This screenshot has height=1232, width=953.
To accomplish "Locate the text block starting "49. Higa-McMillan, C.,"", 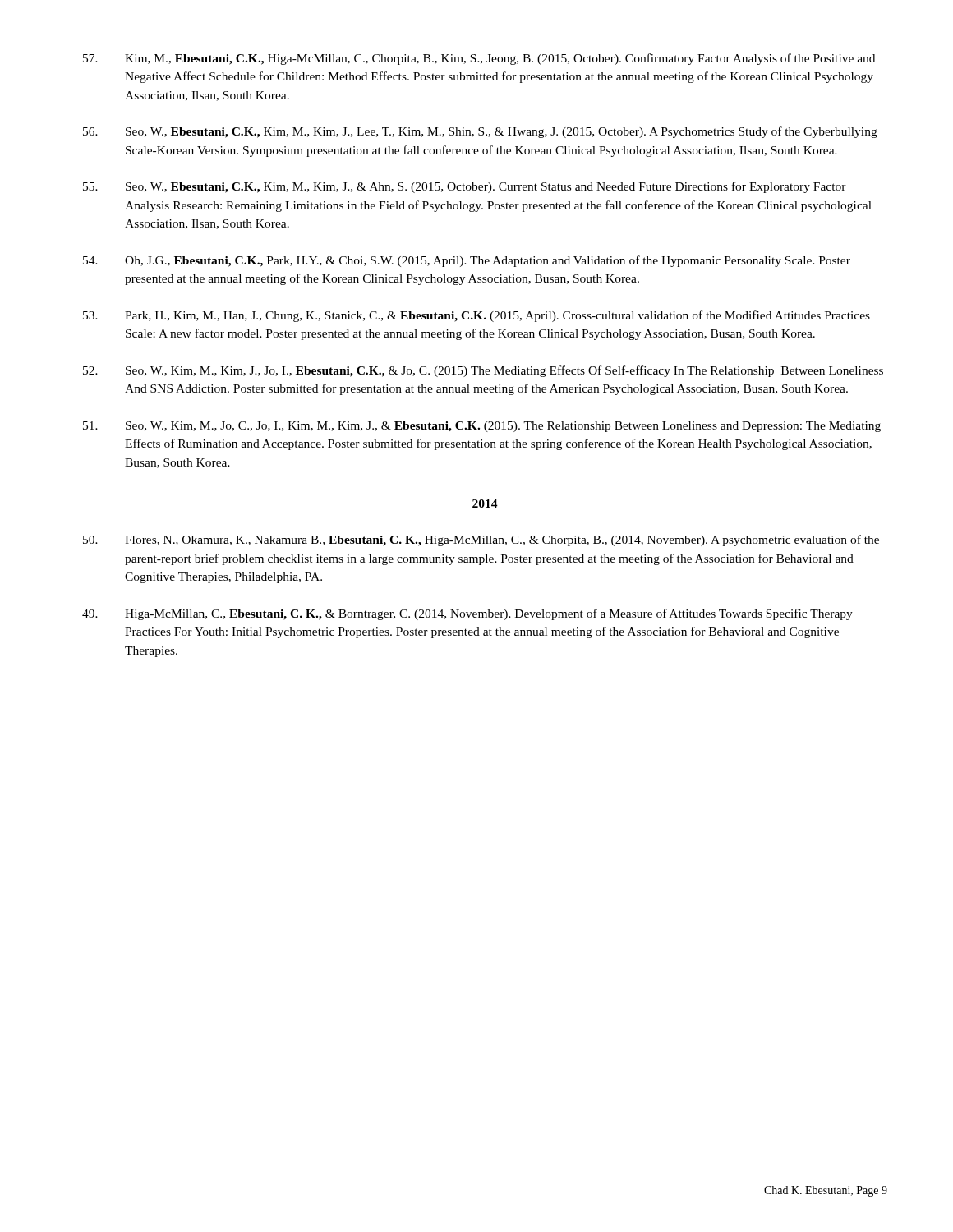I will tap(485, 632).
